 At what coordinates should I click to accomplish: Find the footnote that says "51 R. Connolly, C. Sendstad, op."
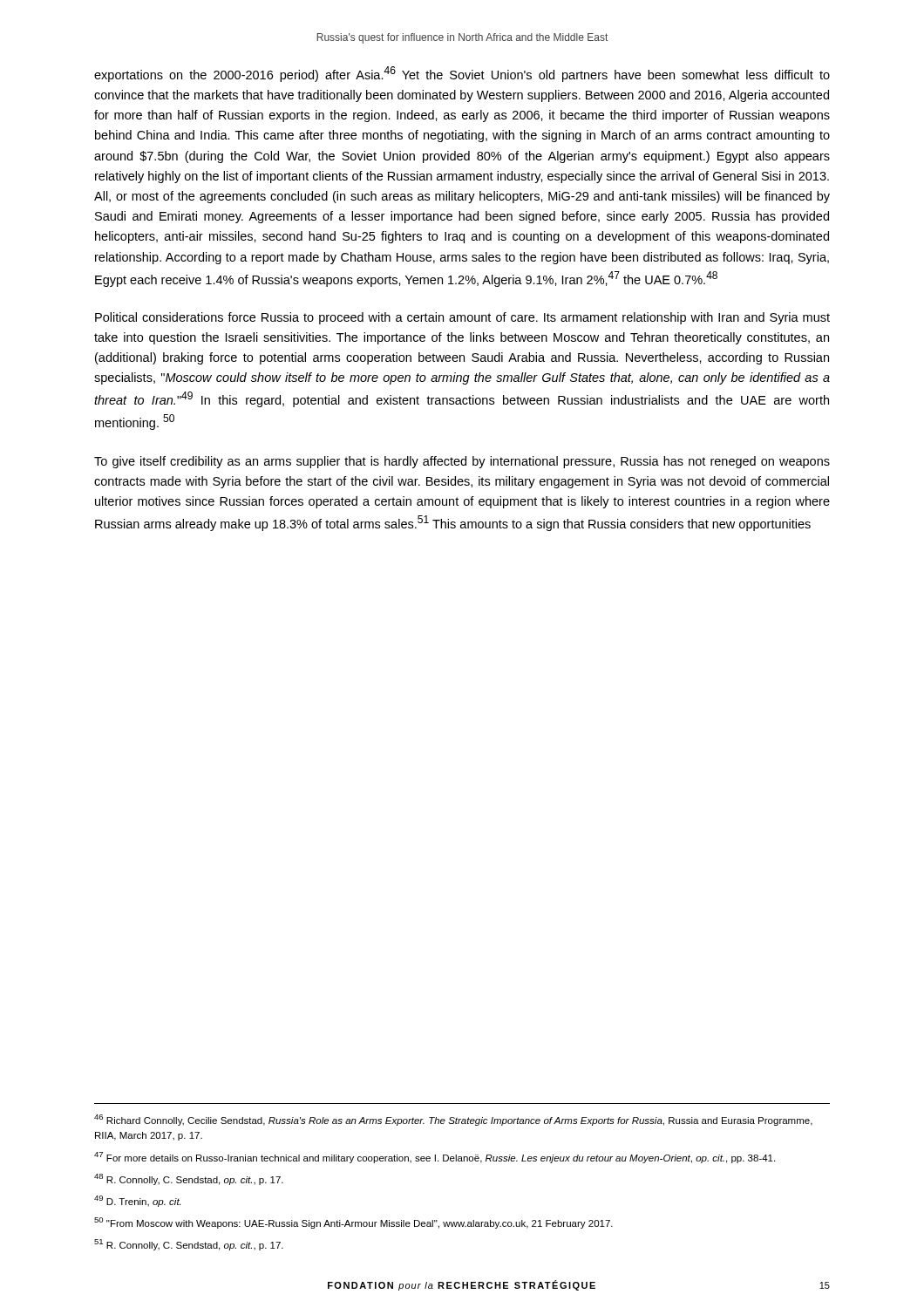[189, 1243]
